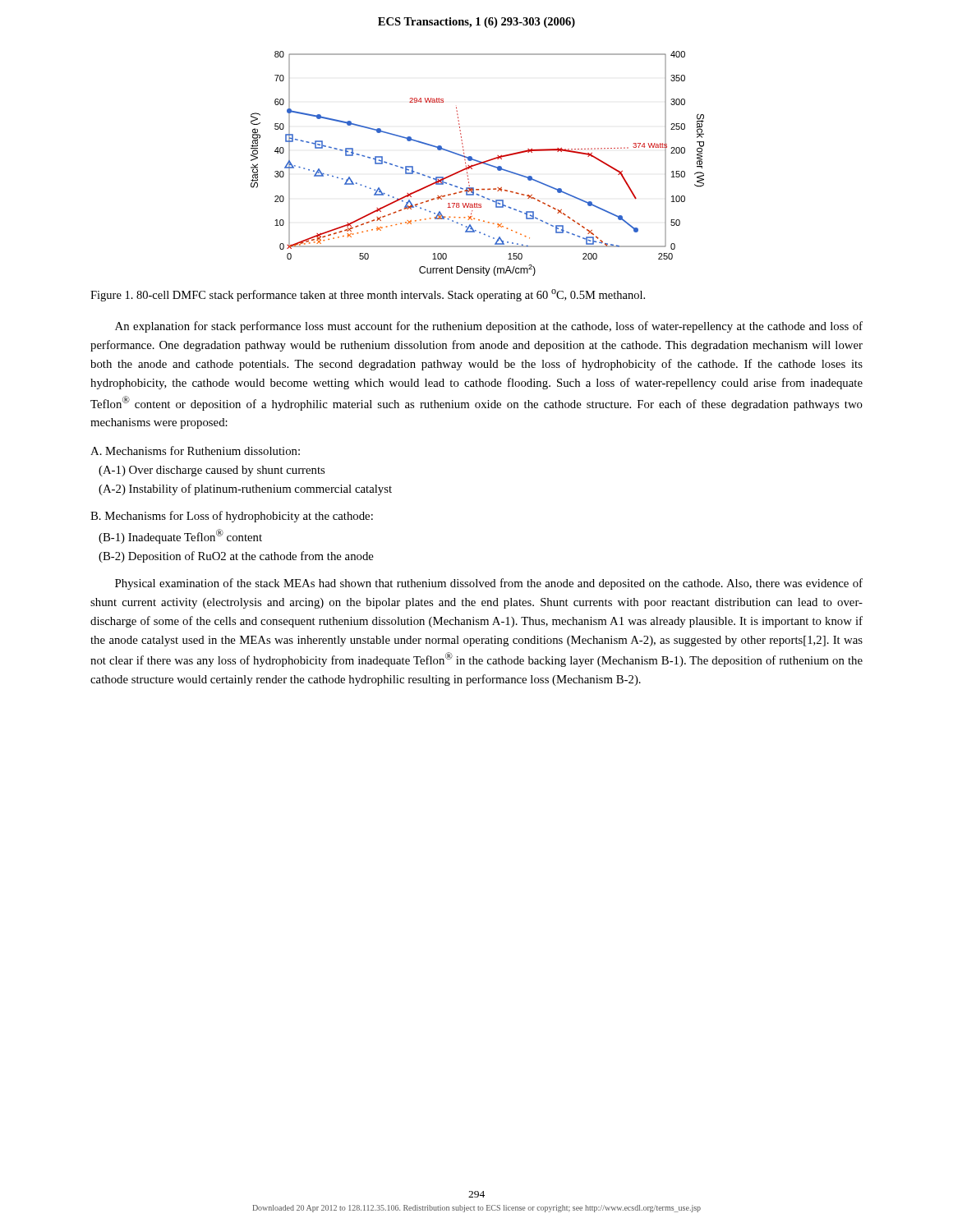
Task: Locate the element starting "Physical examination of the stack MEAs"
Action: (476, 631)
